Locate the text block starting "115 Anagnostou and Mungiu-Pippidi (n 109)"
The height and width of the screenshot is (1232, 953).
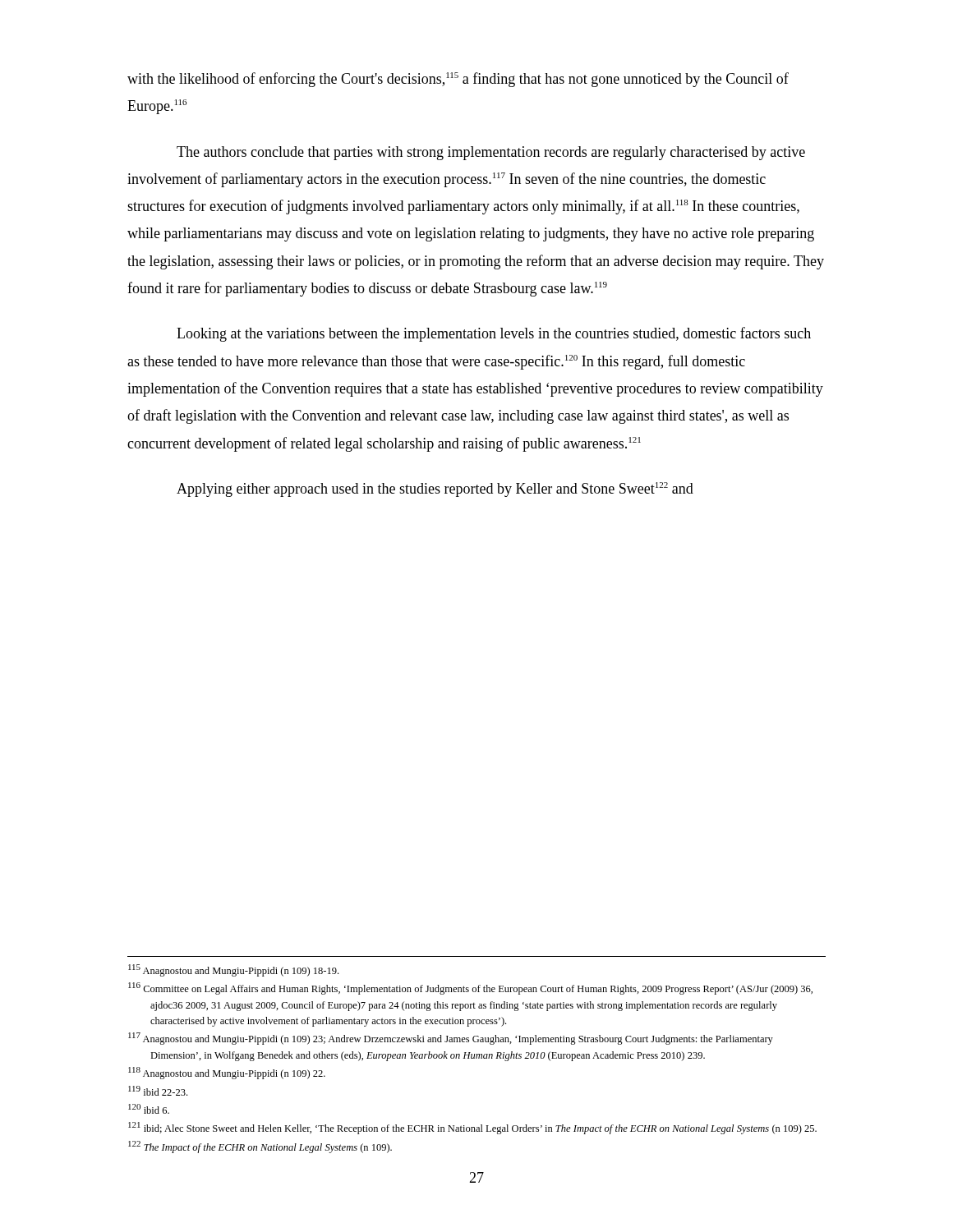pyautogui.click(x=233, y=970)
